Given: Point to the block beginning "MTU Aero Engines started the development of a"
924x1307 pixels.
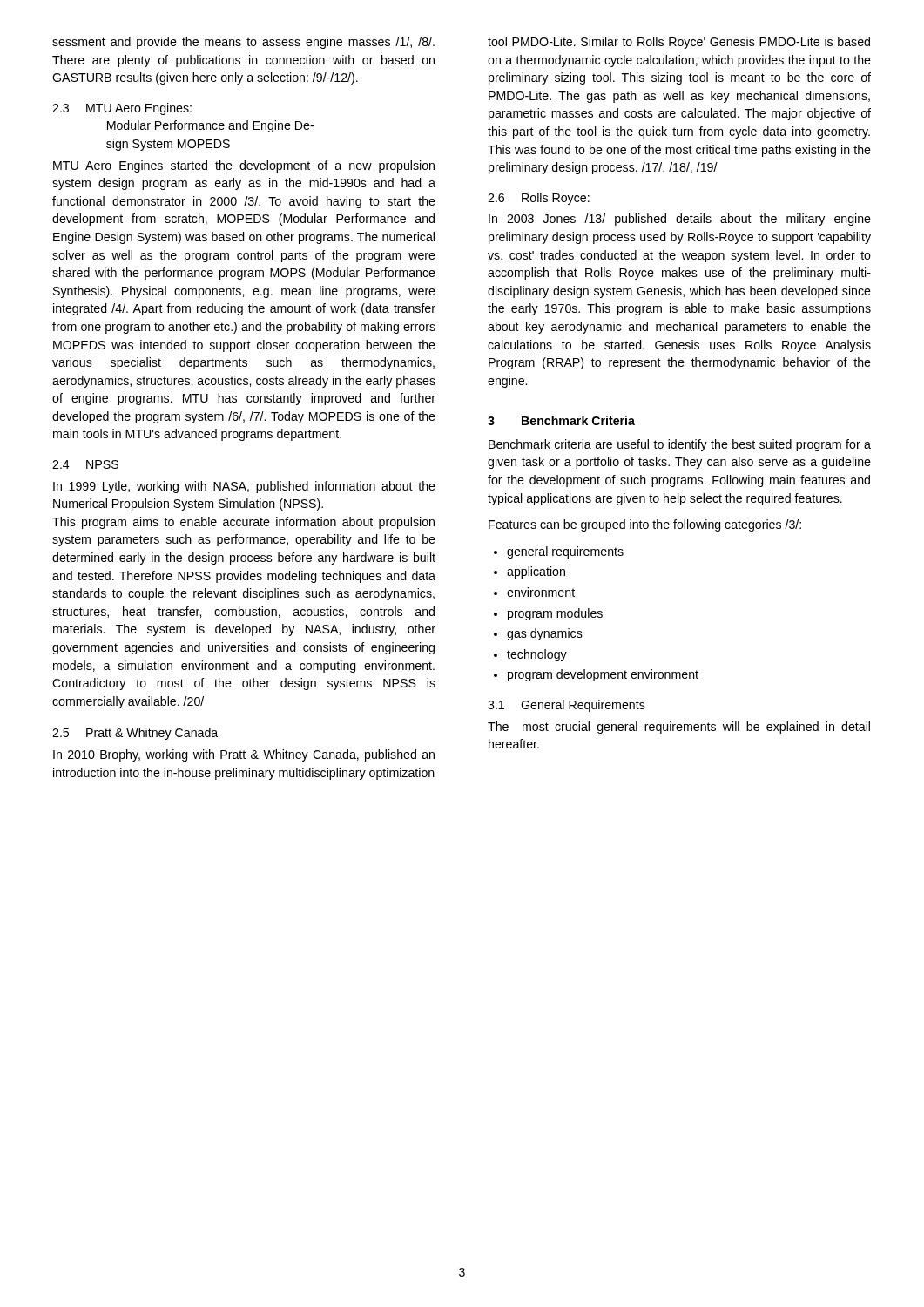Looking at the screenshot, I should coord(244,300).
